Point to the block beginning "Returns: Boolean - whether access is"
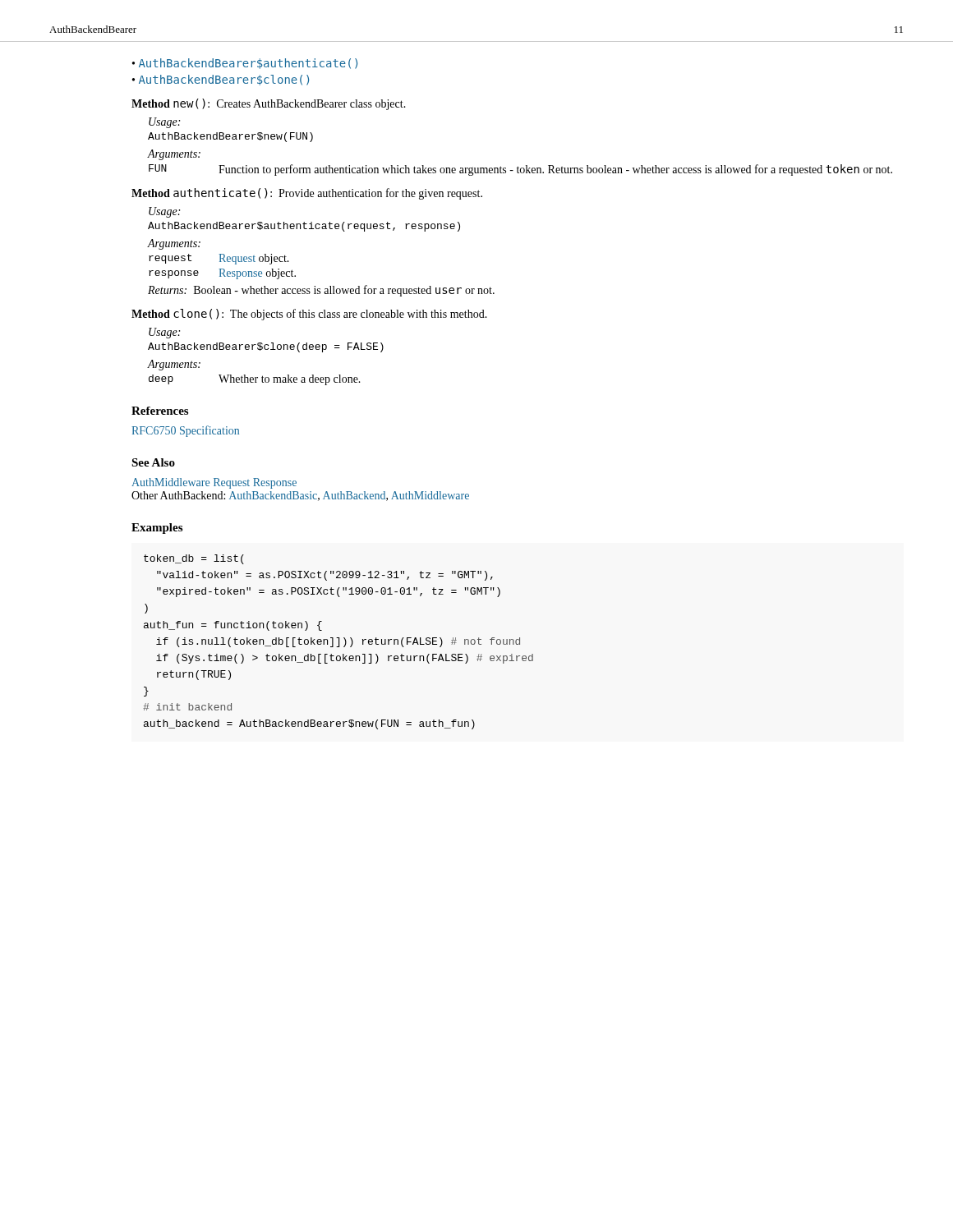 coord(321,290)
